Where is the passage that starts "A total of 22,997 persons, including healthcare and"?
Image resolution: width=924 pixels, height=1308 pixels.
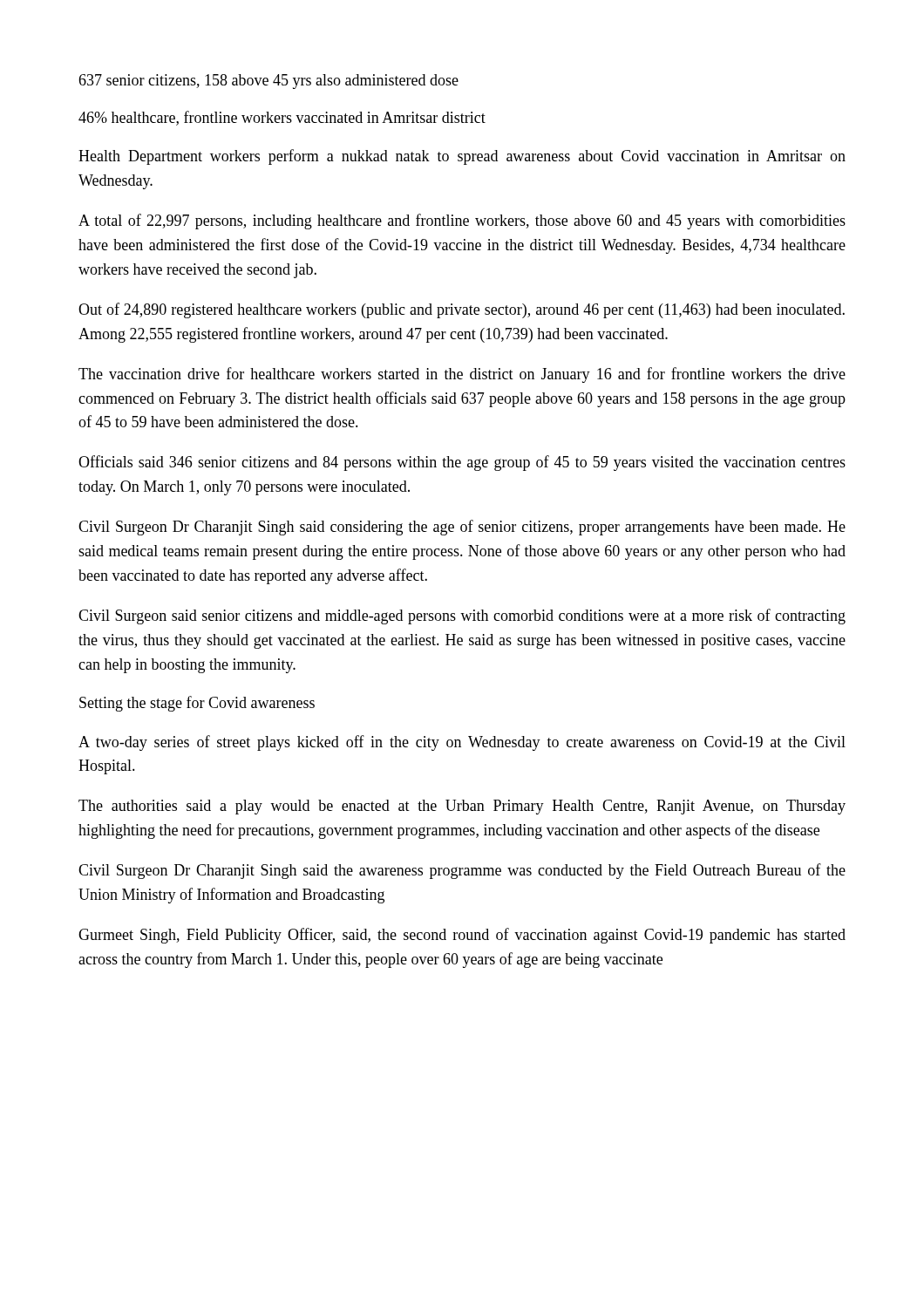(x=462, y=245)
